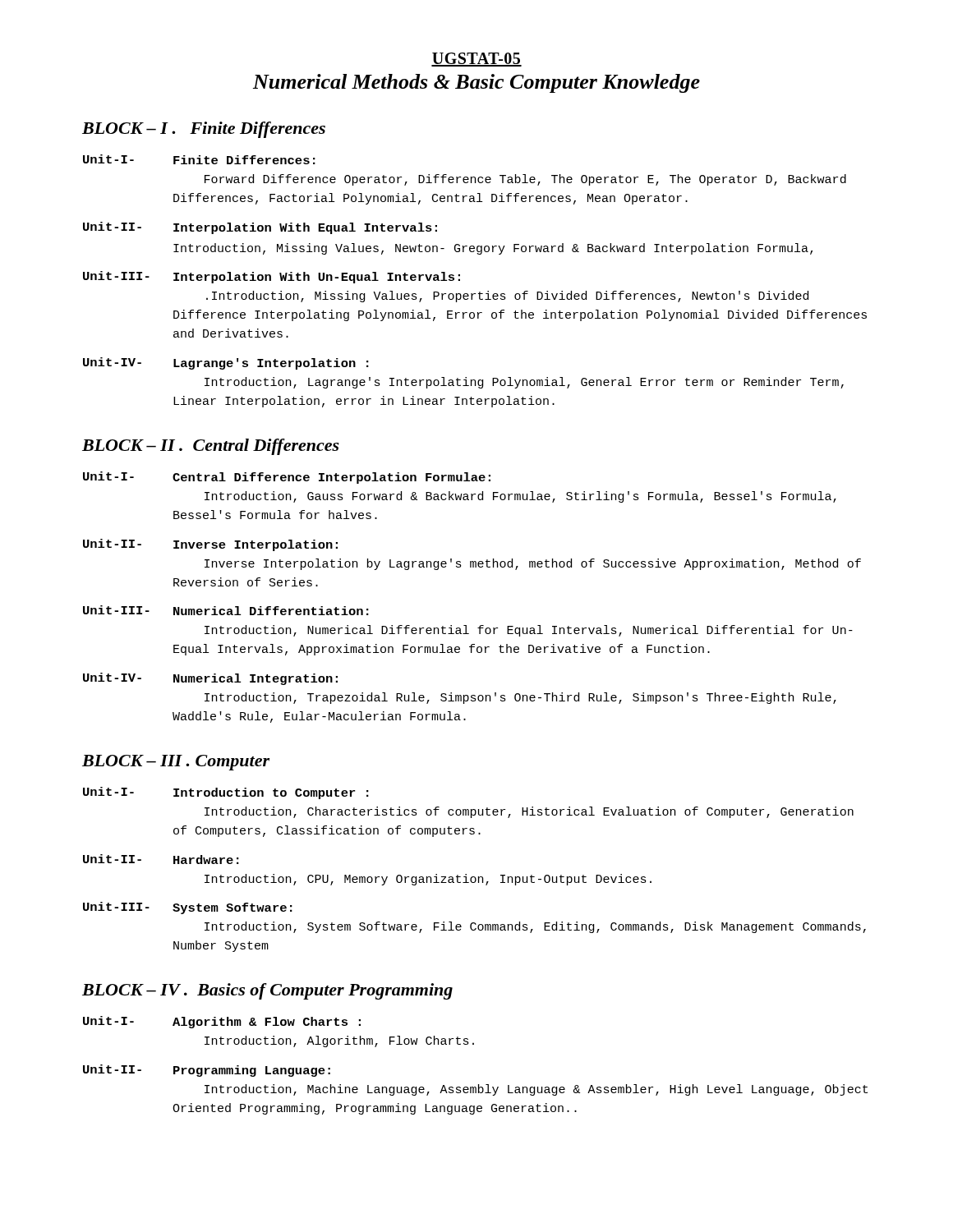Where is the passage that starts "Unit-I- Finite Differences: Forward Difference"?

476,180
